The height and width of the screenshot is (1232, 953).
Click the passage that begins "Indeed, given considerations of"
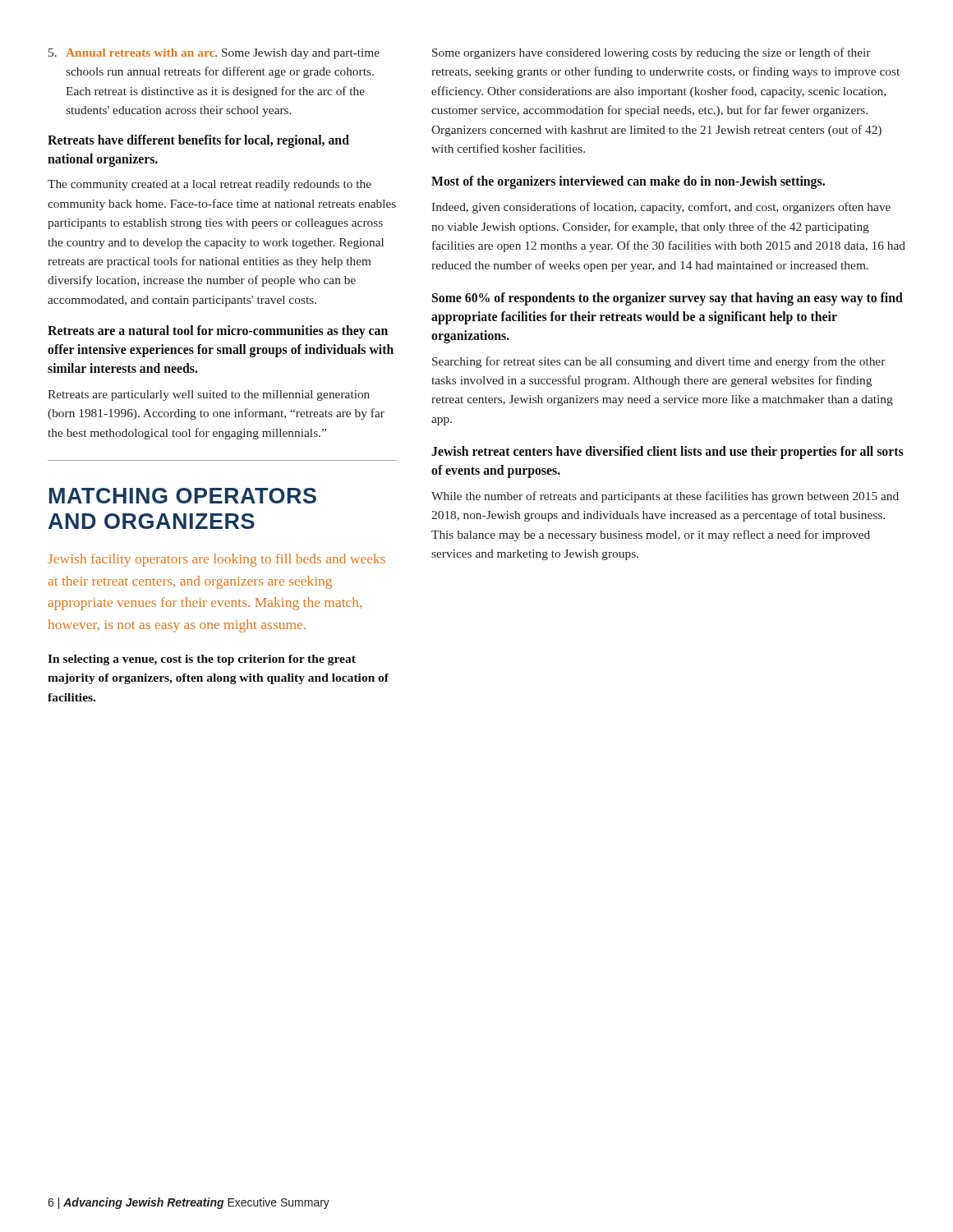coord(668,236)
